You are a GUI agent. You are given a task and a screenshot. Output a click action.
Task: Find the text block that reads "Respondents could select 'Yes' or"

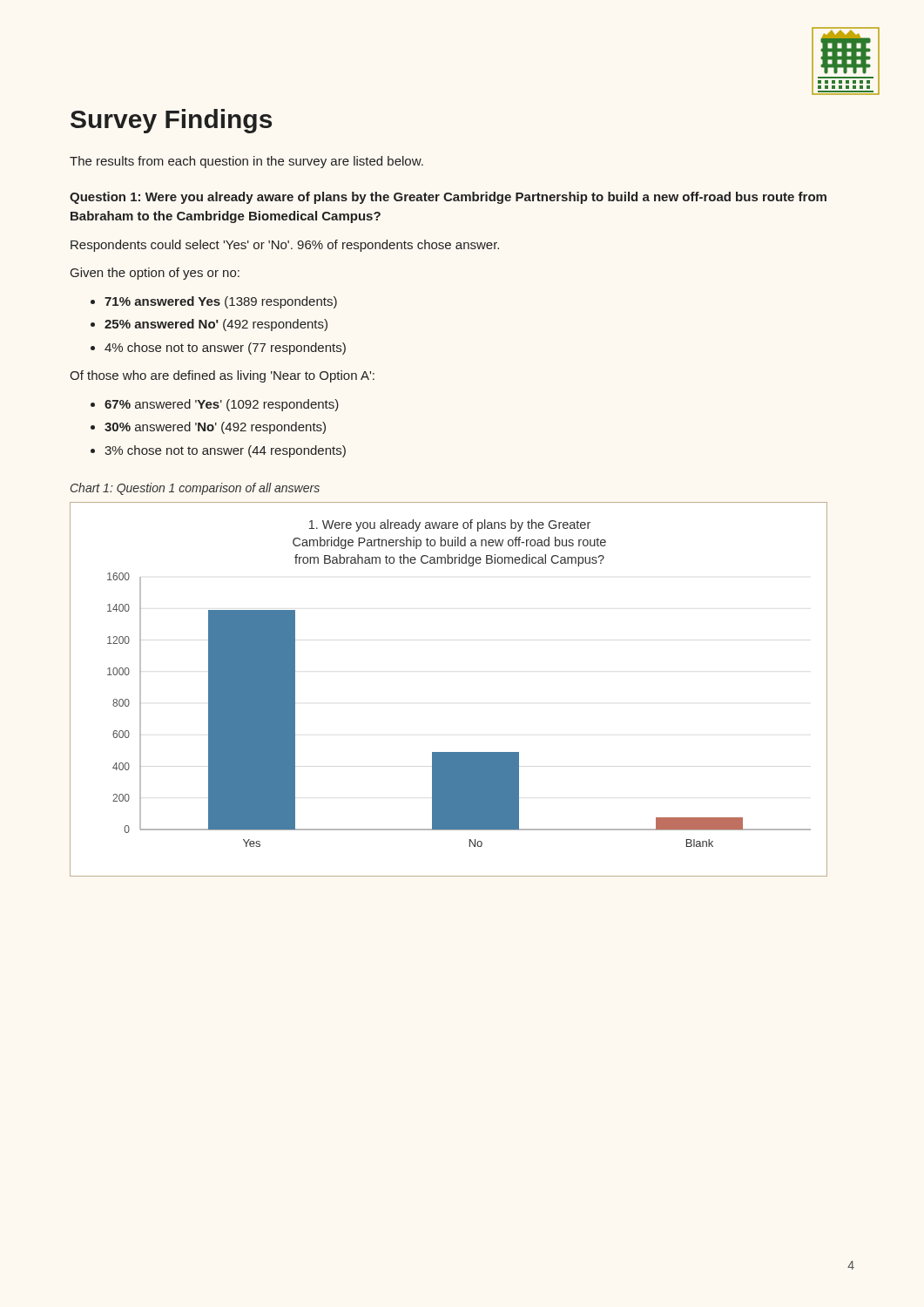pyautogui.click(x=285, y=244)
